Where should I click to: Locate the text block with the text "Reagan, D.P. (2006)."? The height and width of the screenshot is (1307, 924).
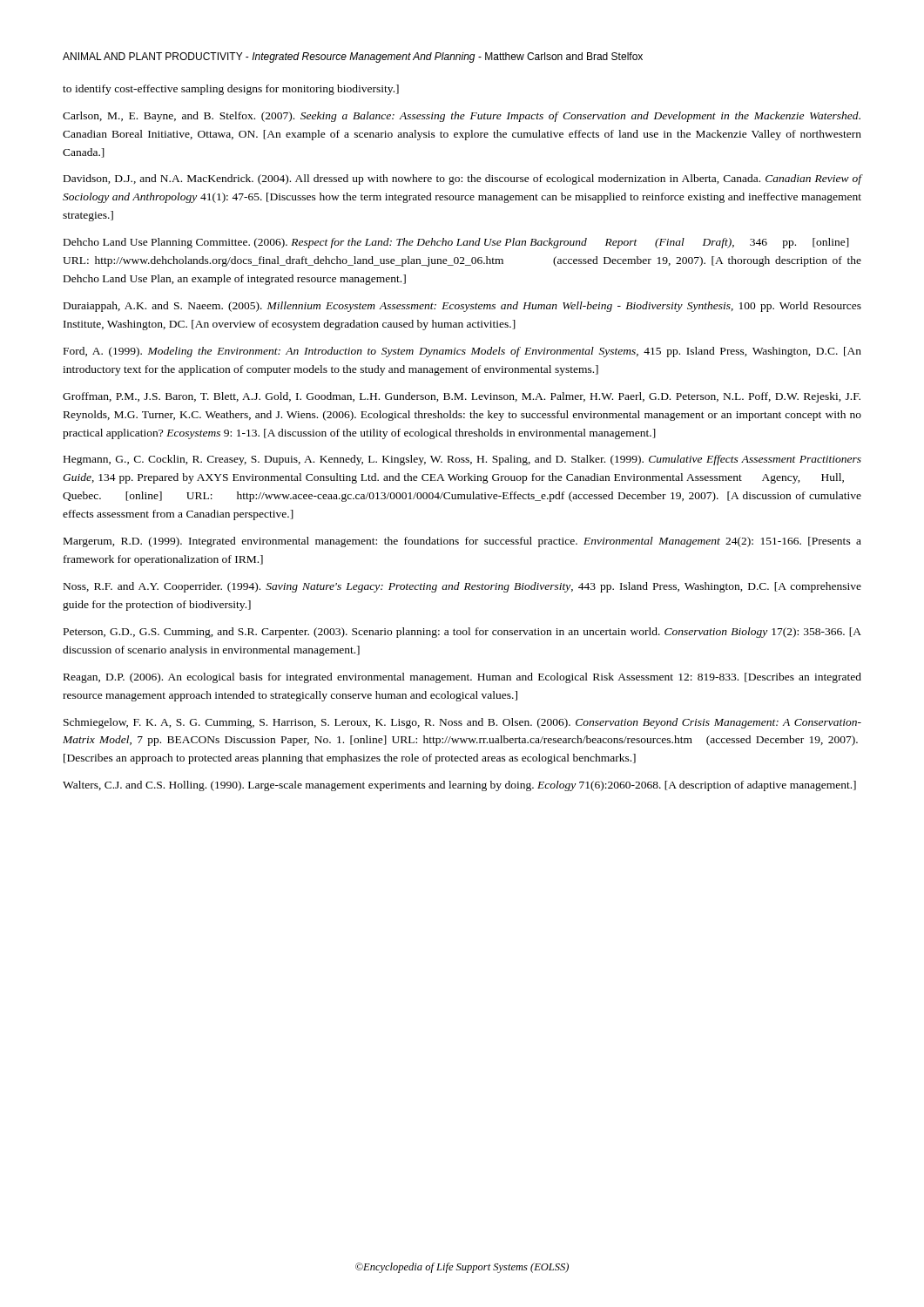pyautogui.click(x=462, y=685)
